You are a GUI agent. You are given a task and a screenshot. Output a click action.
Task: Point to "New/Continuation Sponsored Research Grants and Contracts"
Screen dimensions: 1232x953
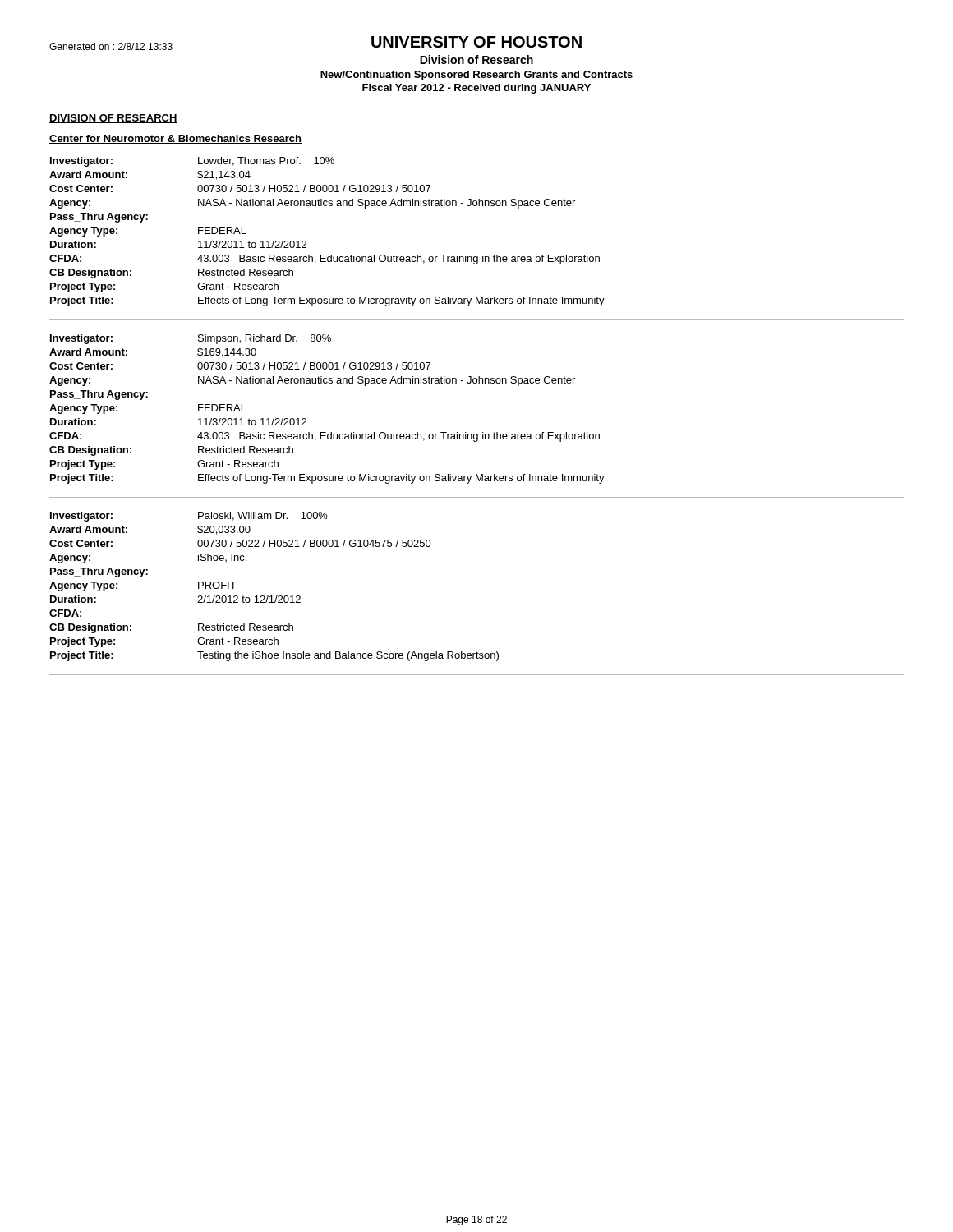pyautogui.click(x=476, y=74)
